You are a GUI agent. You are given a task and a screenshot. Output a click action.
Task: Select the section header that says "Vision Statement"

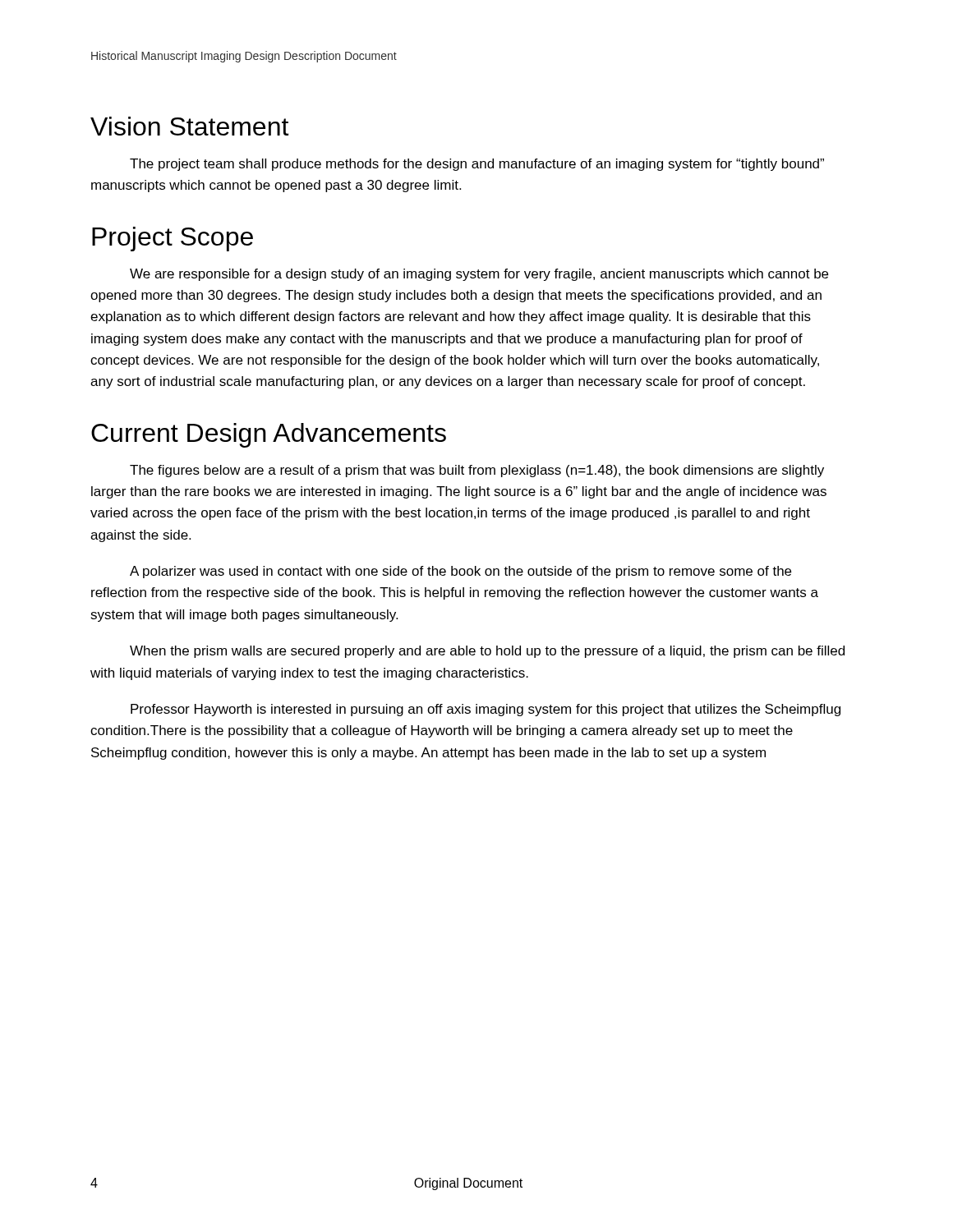(x=190, y=127)
